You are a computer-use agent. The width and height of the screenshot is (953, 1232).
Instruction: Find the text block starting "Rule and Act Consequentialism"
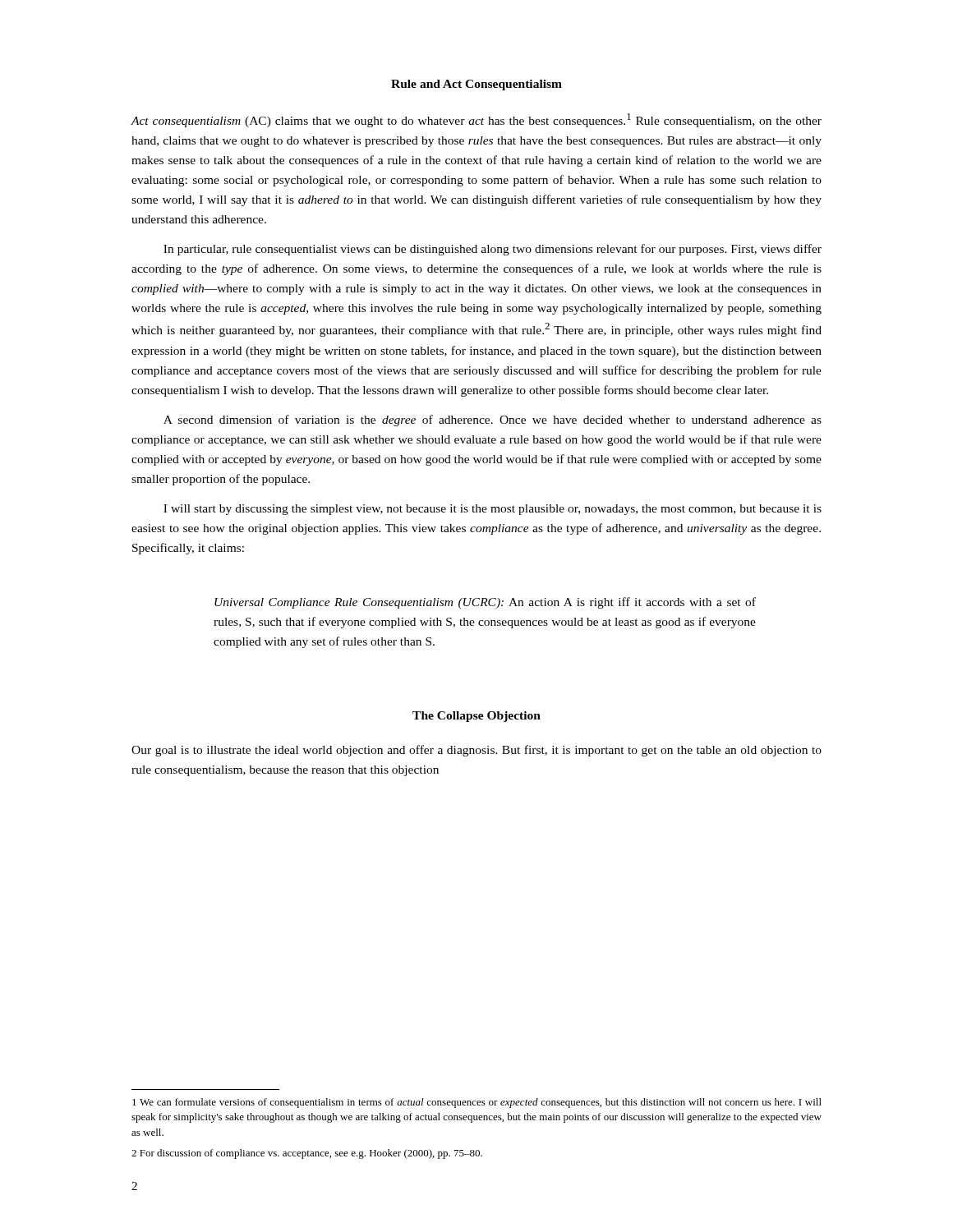point(476,83)
